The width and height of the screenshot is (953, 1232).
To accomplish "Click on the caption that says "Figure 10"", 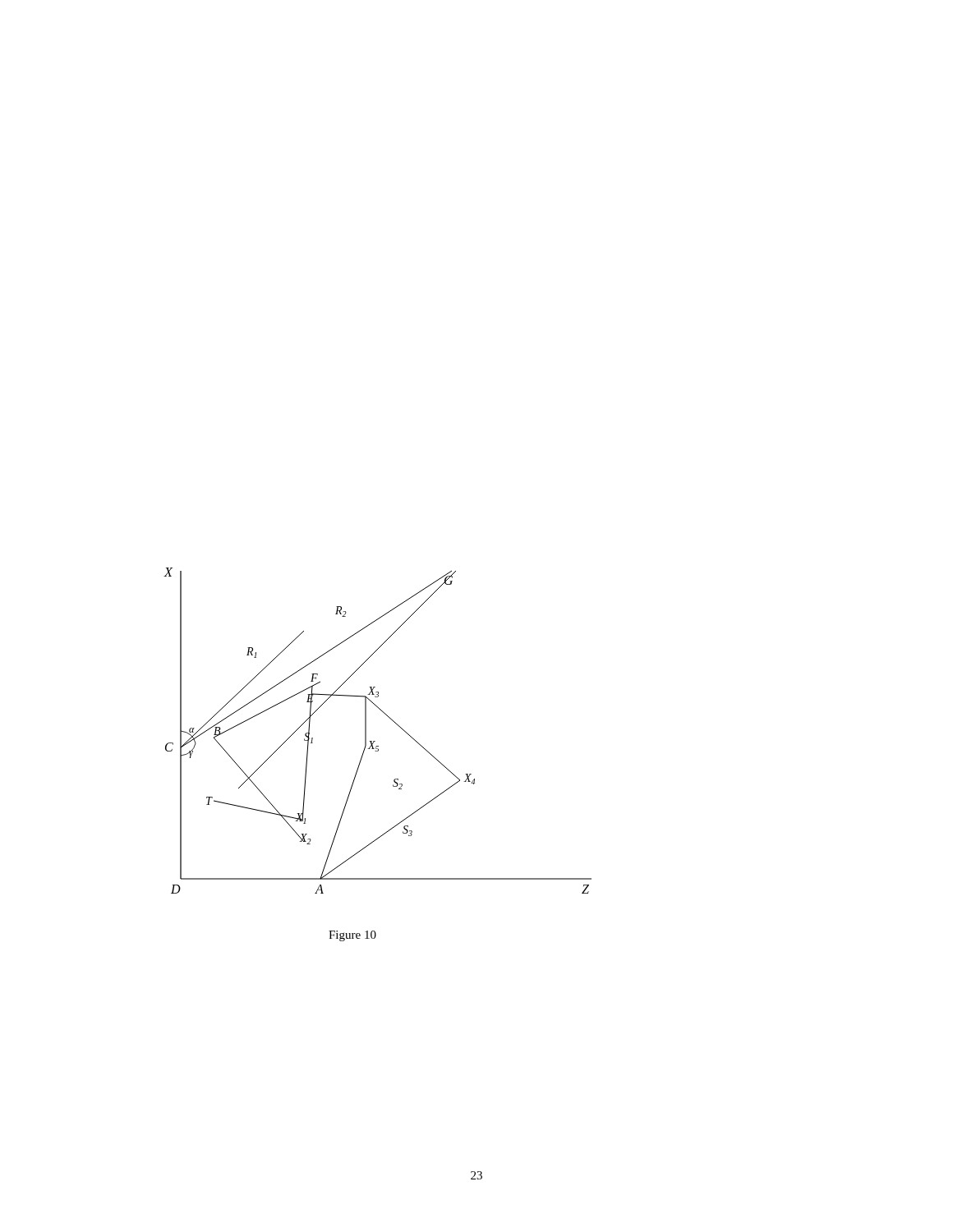I will (x=352, y=935).
